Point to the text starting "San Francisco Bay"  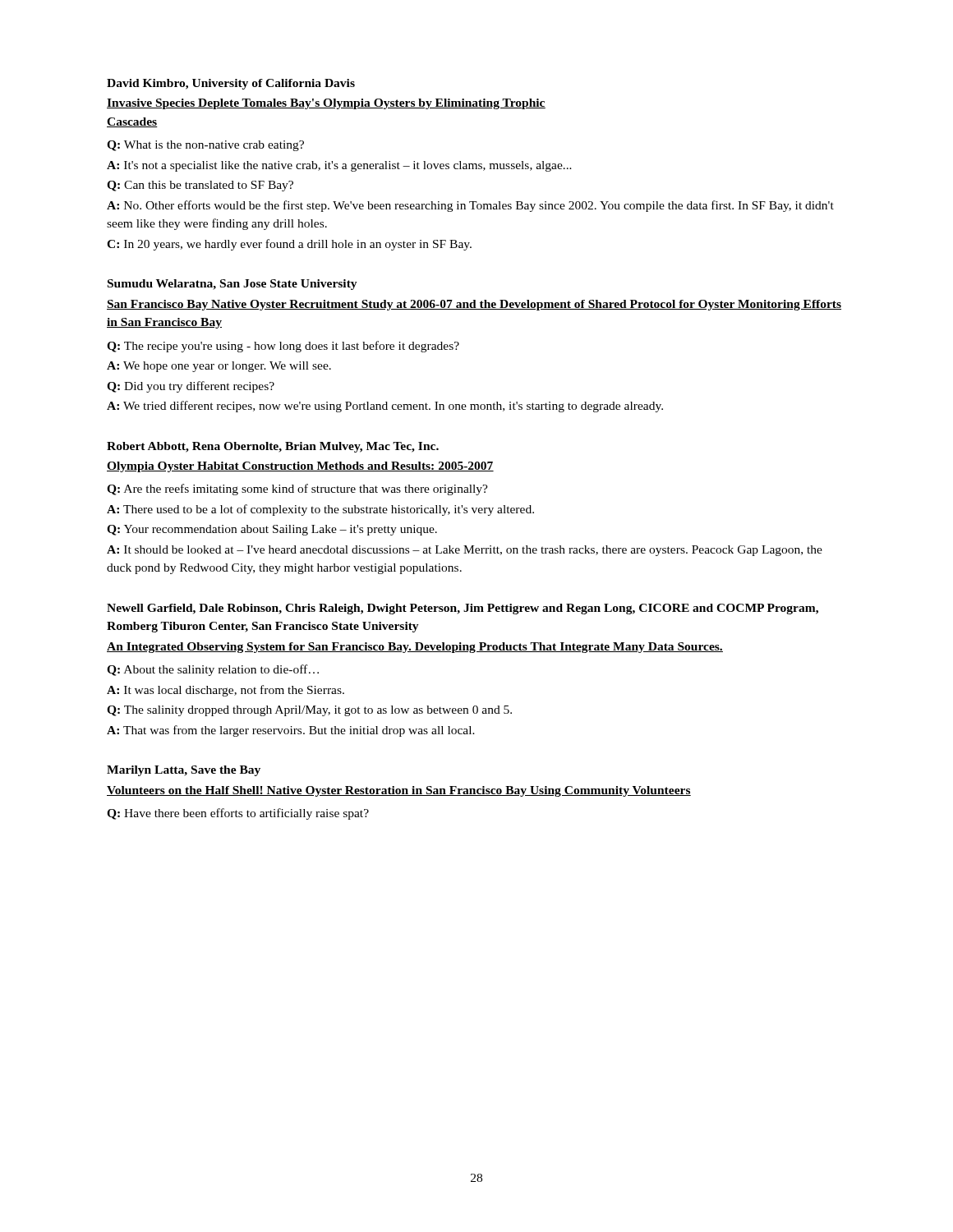474,312
